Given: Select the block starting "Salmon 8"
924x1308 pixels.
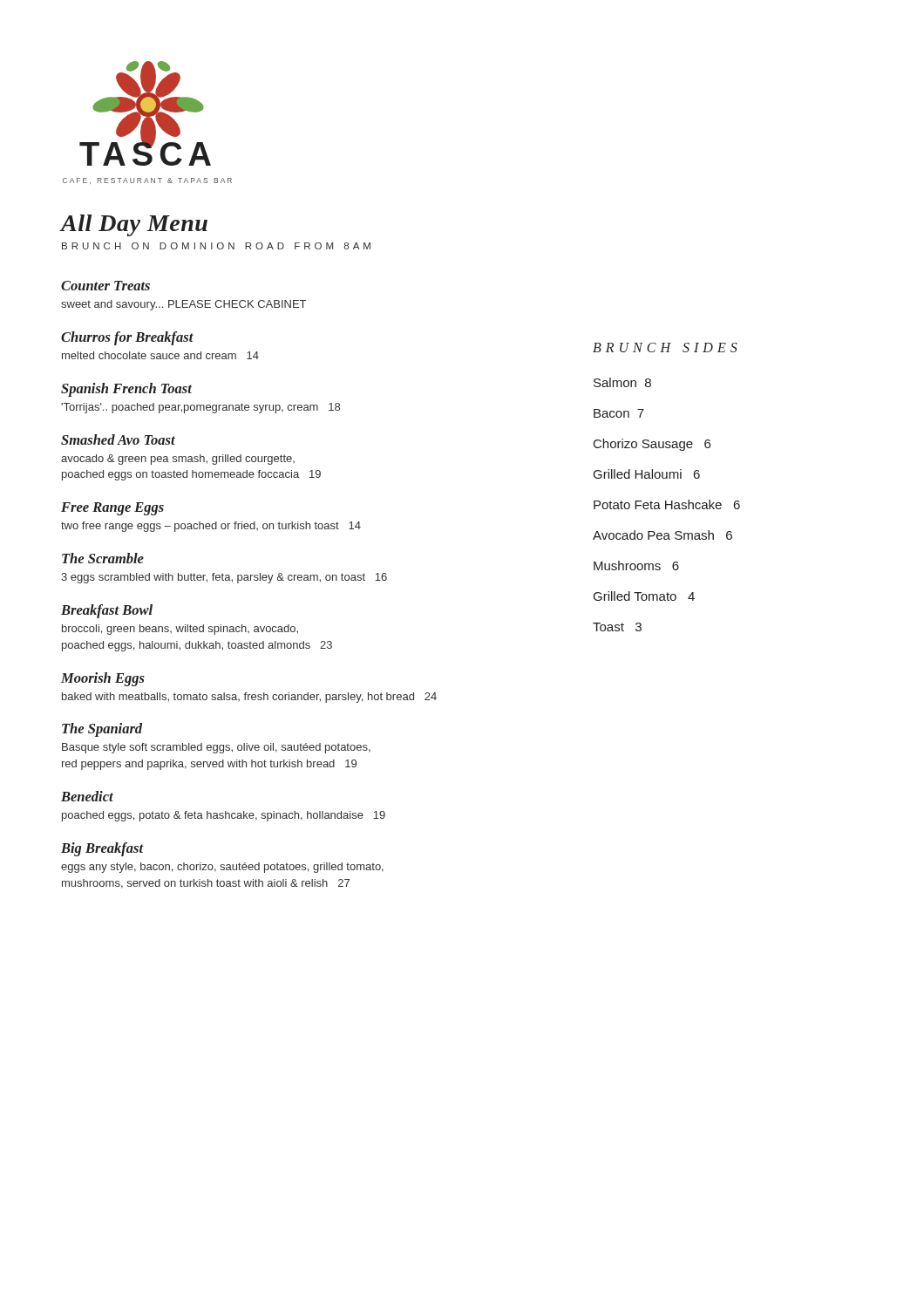Looking at the screenshot, I should (622, 382).
